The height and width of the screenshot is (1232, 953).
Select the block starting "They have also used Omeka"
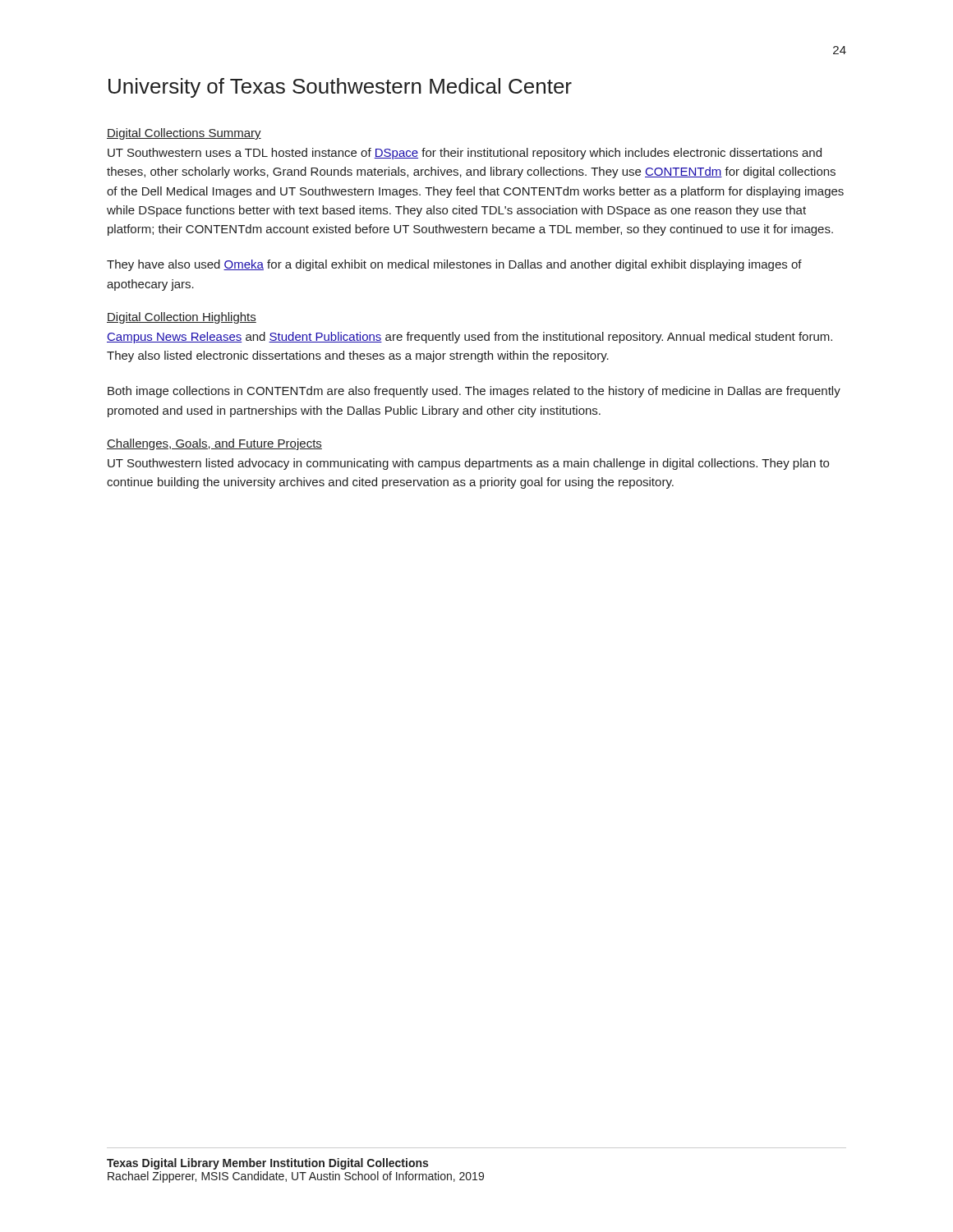454,274
